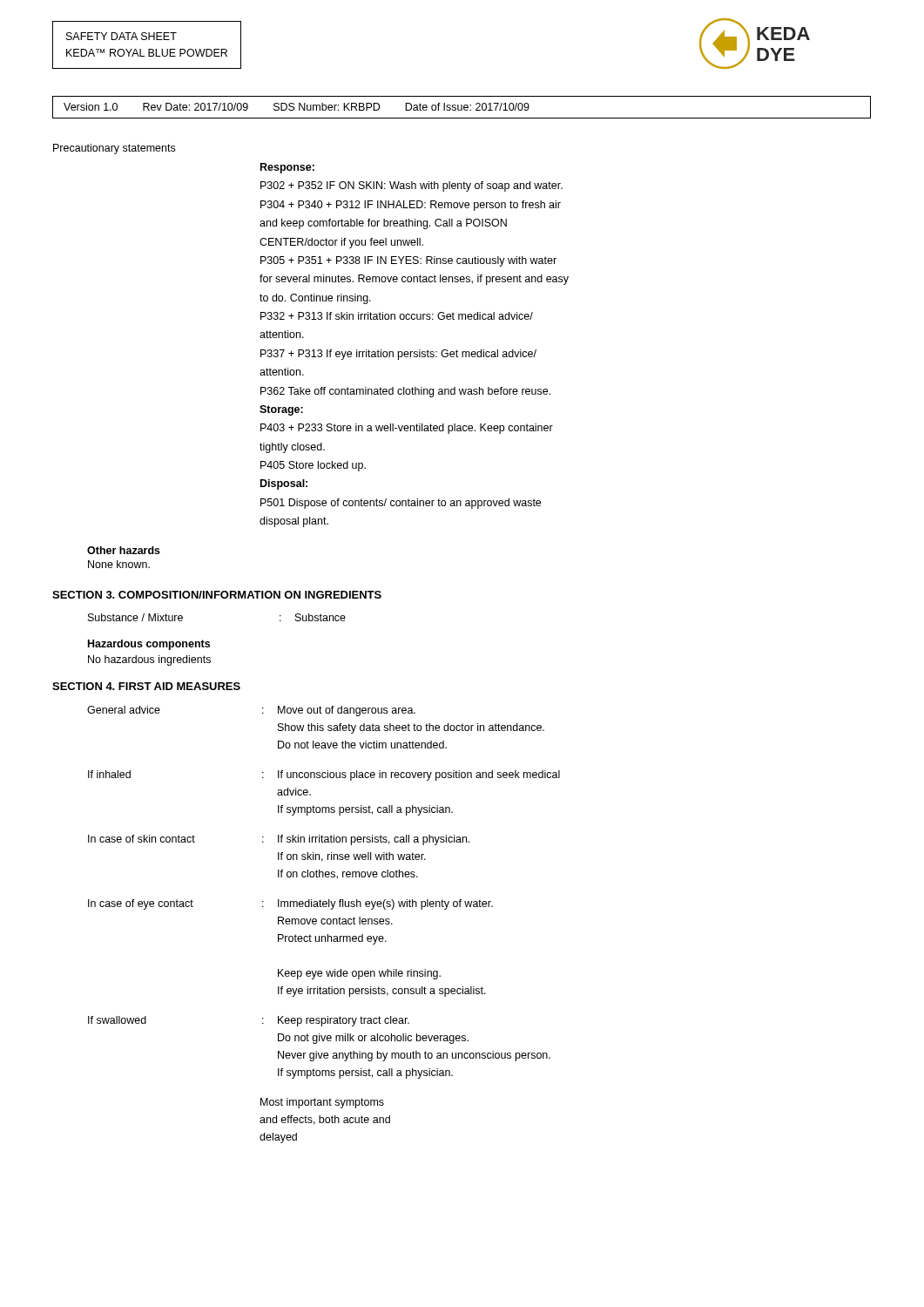
Task: Where does it say "No hazardous ingredients"?
Action: tap(149, 660)
